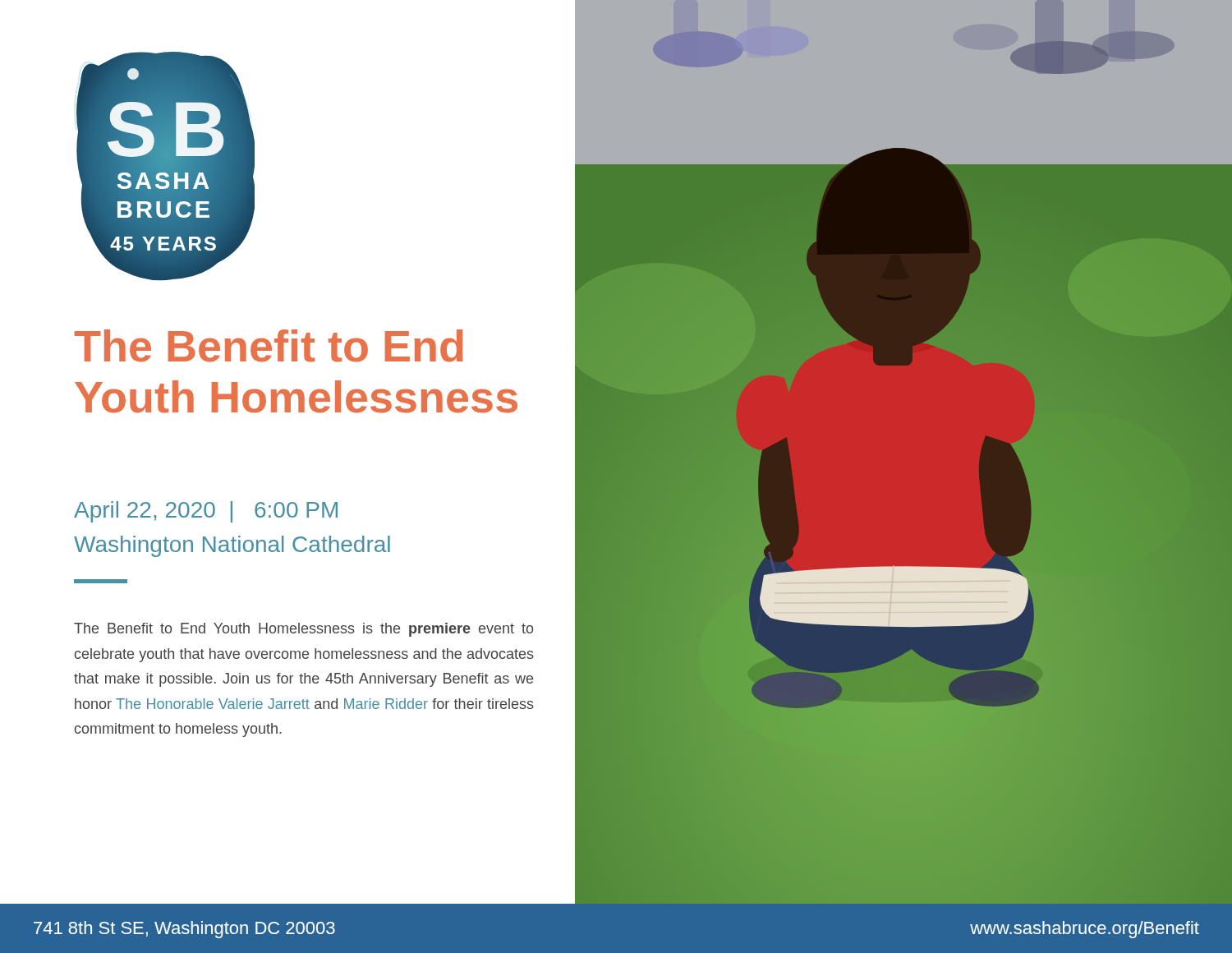Image resolution: width=1232 pixels, height=953 pixels.
Task: Click on the text block that says "The Benefit to End Youth"
Action: click(304, 679)
